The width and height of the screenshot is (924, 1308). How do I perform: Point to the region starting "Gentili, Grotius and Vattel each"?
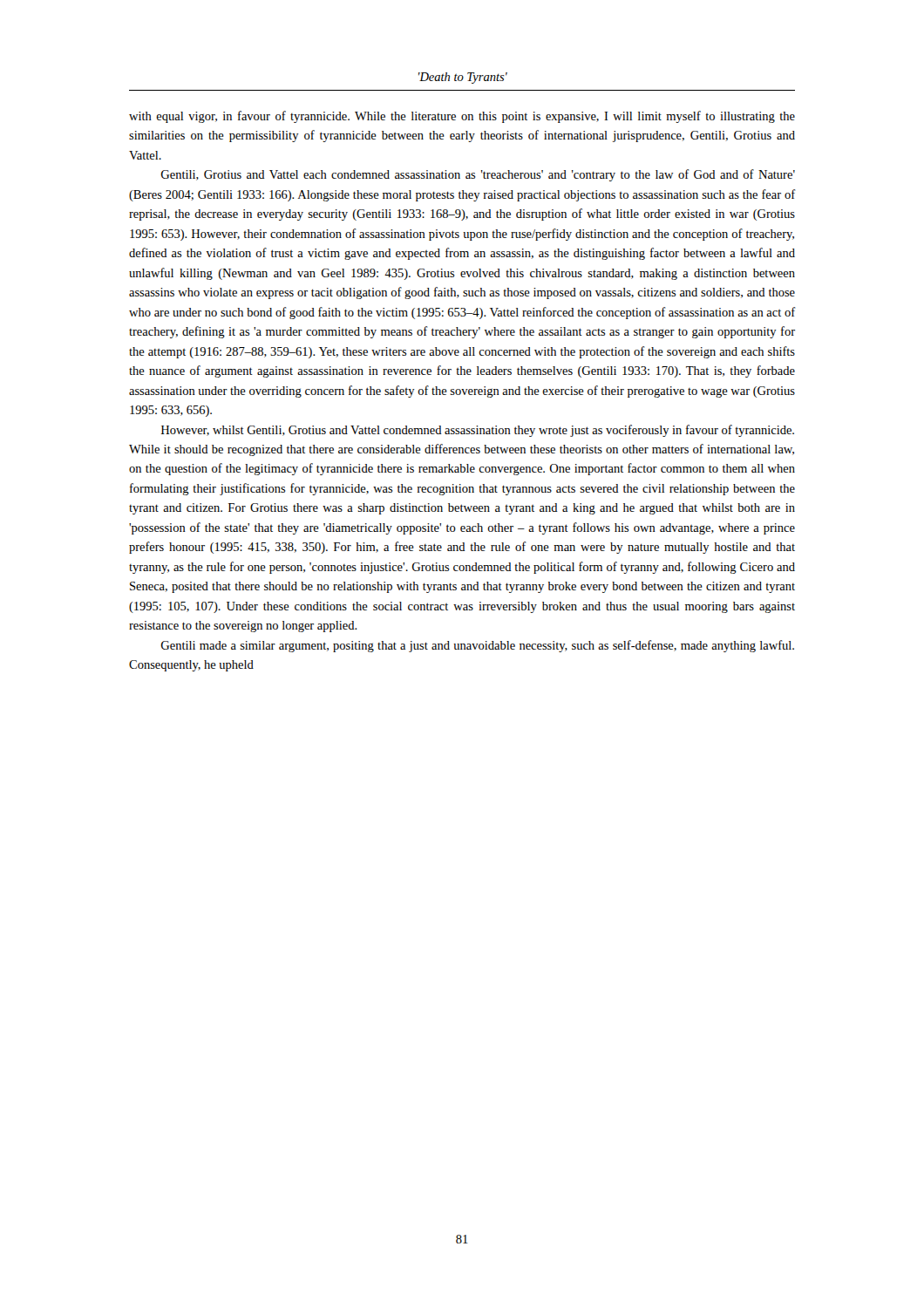(x=462, y=292)
